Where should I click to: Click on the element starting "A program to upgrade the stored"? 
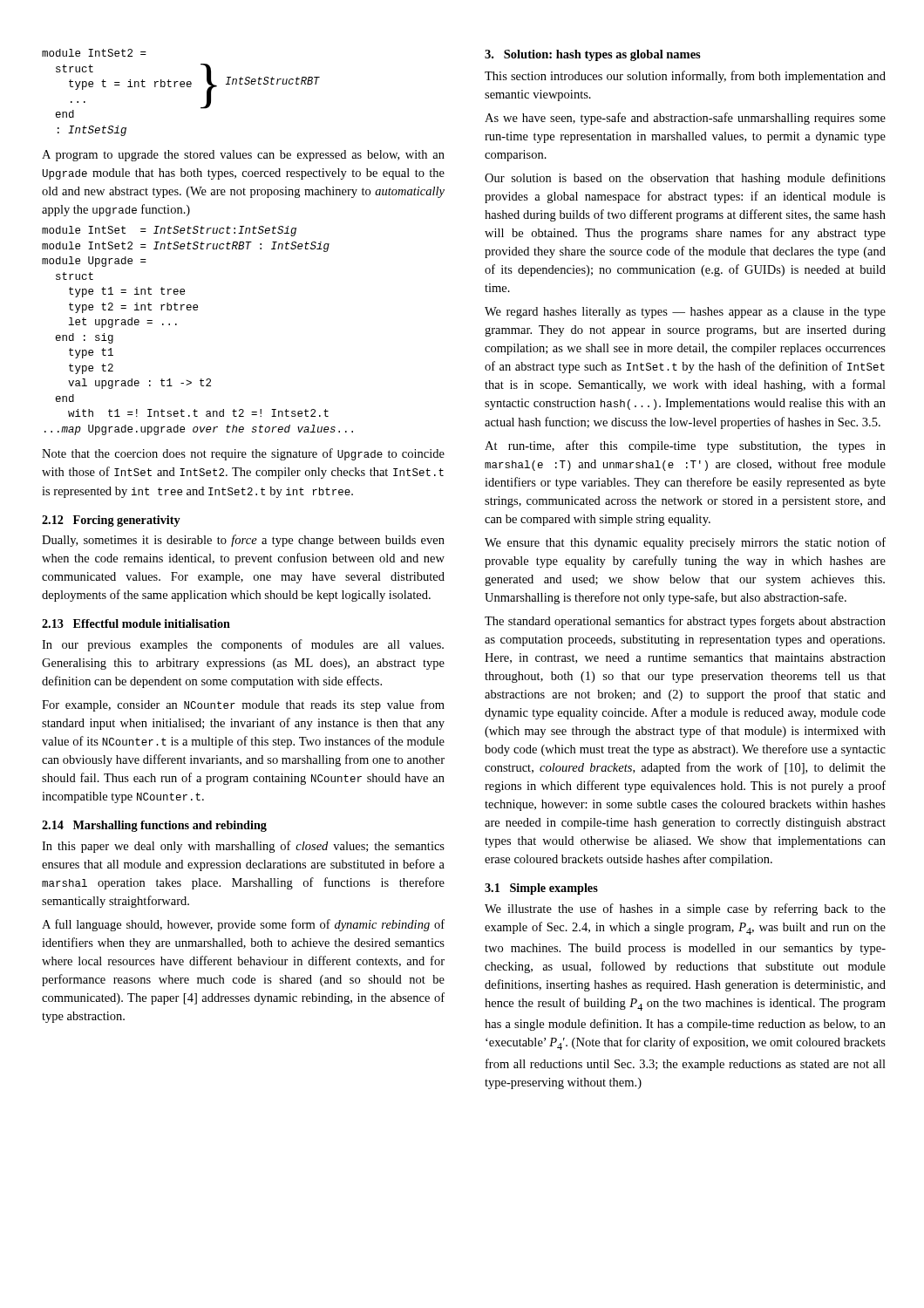pyautogui.click(x=243, y=182)
